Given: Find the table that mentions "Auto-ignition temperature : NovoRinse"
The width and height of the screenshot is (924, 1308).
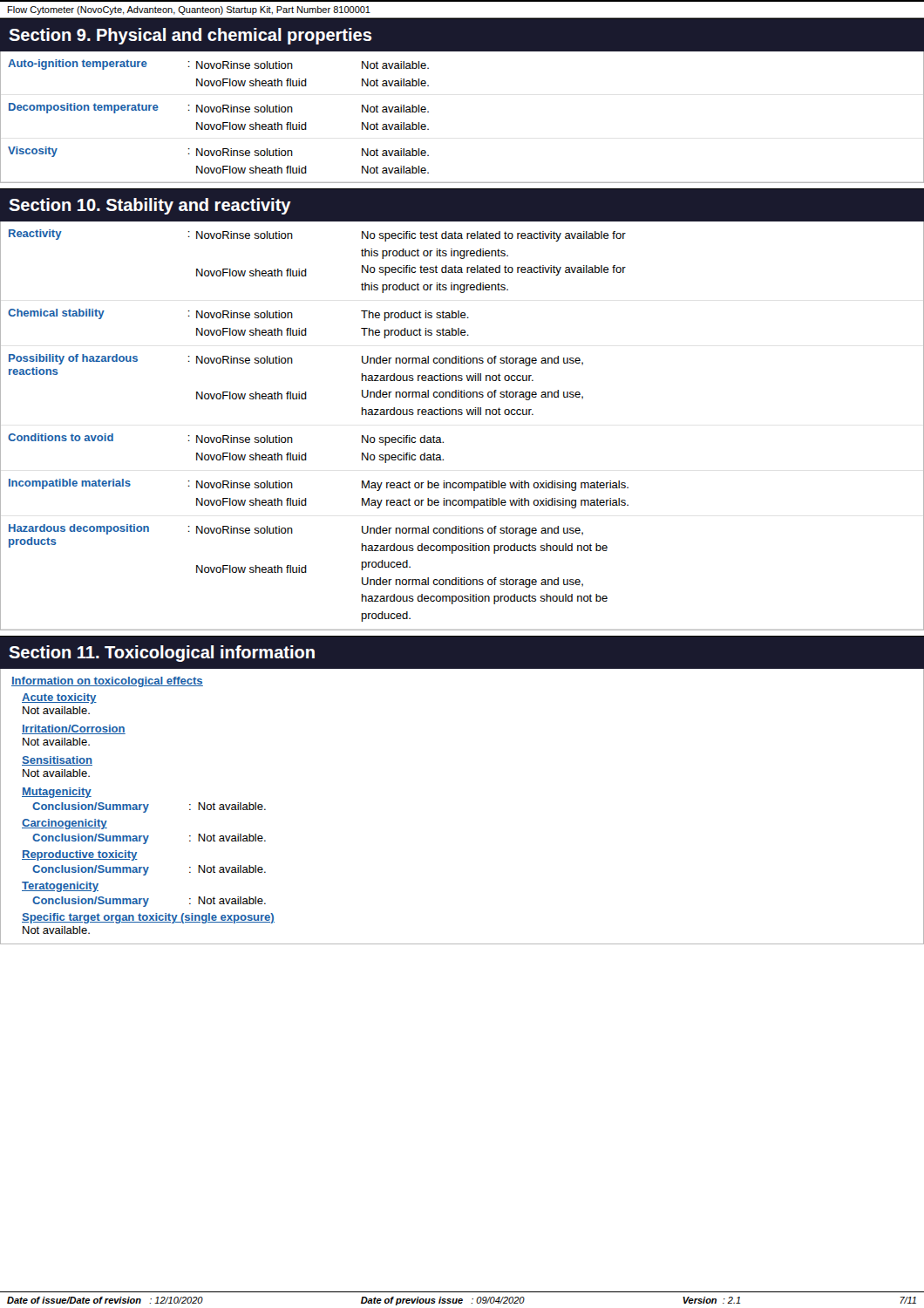Looking at the screenshot, I should click(462, 117).
